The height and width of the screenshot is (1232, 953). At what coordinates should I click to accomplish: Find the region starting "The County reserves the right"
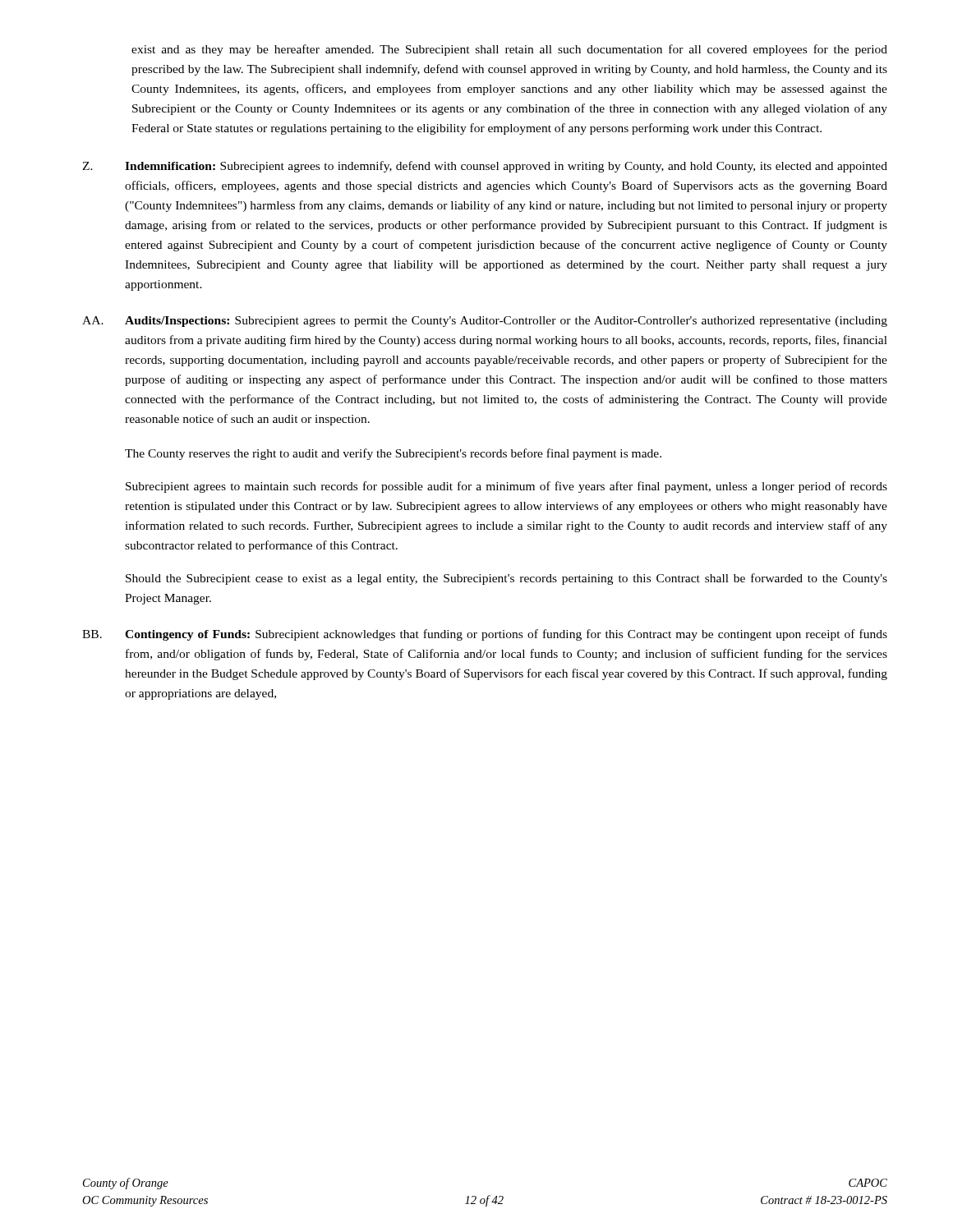(394, 453)
